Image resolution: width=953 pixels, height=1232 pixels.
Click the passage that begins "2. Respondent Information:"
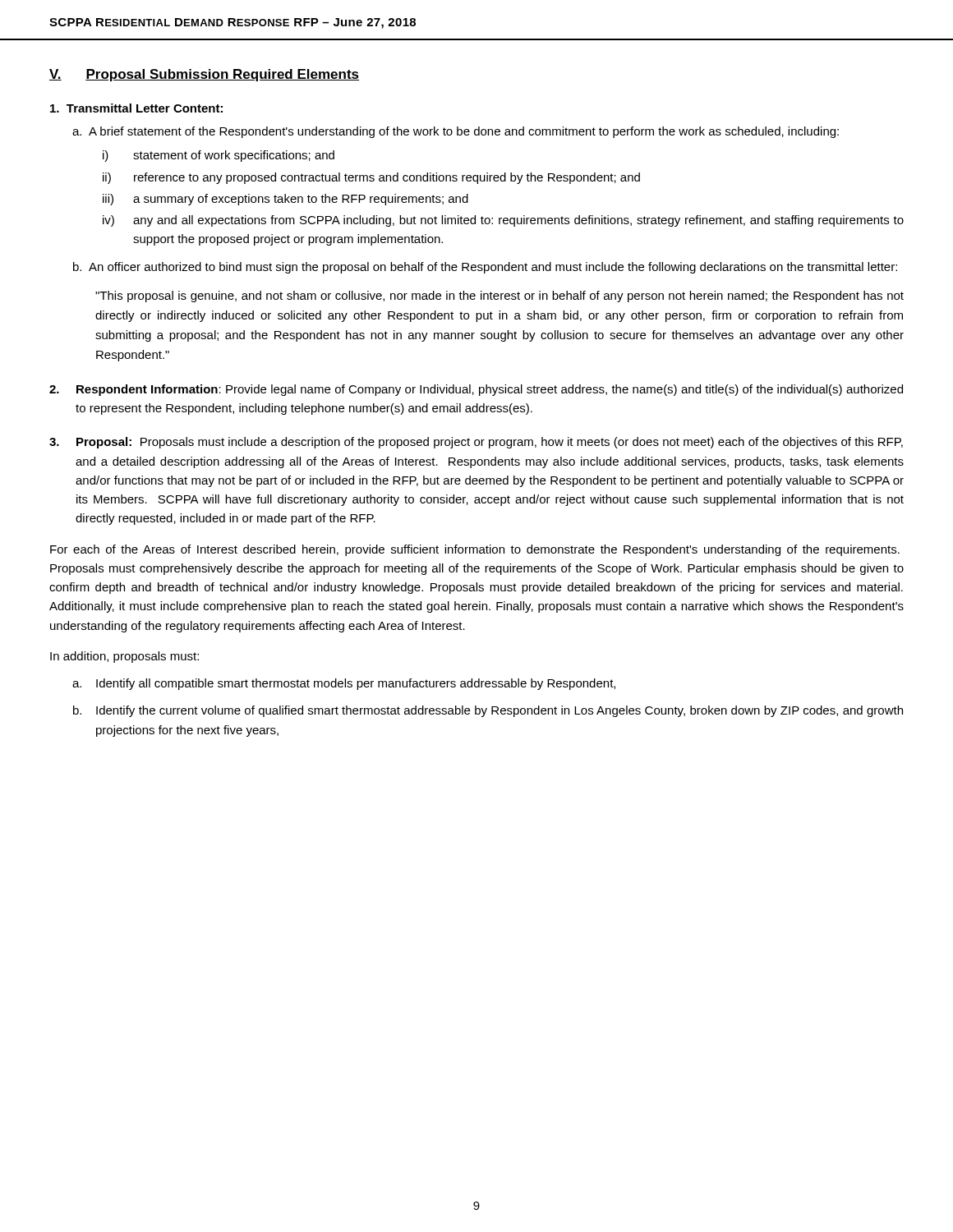coord(476,398)
